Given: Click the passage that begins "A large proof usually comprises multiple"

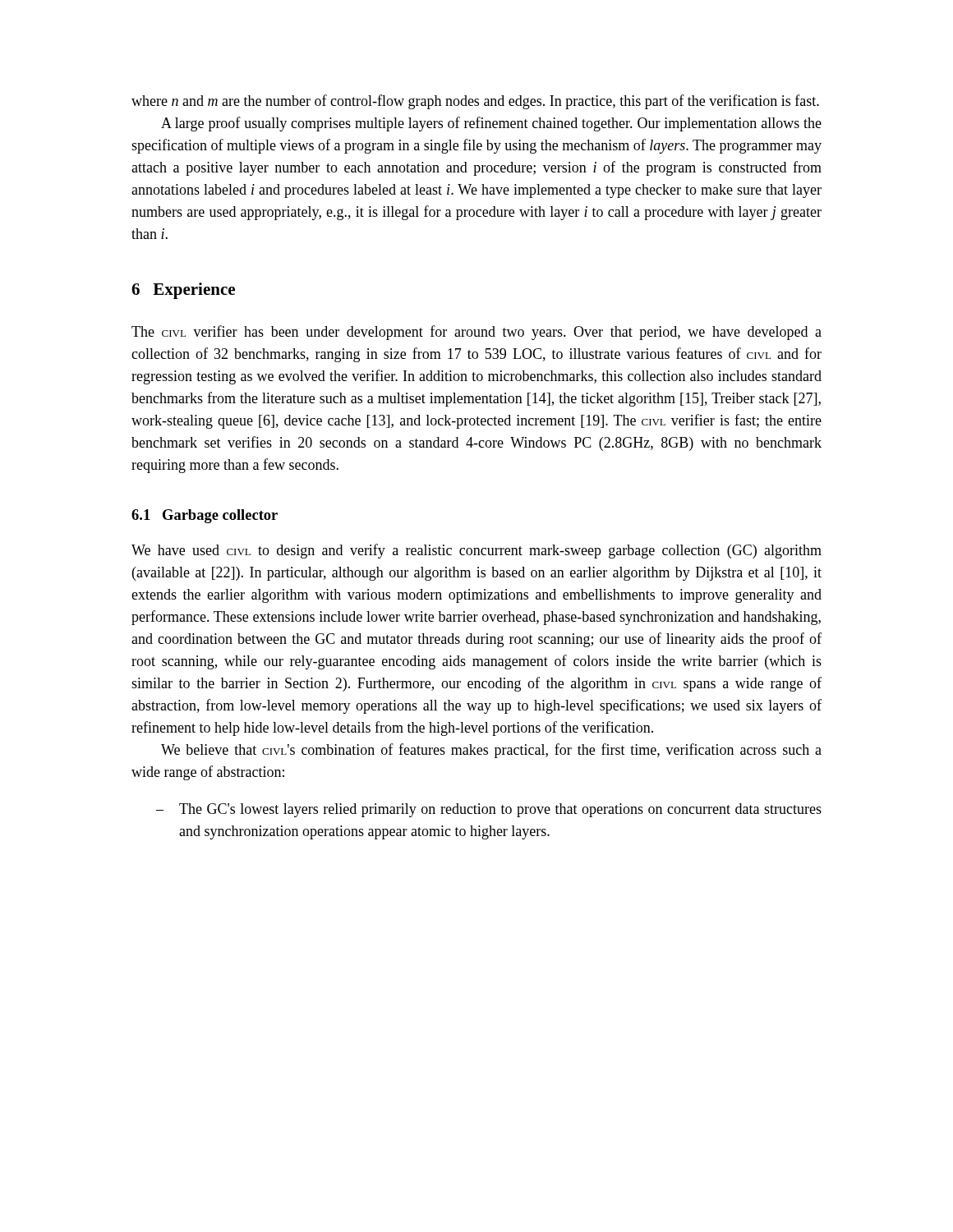Looking at the screenshot, I should coord(476,179).
